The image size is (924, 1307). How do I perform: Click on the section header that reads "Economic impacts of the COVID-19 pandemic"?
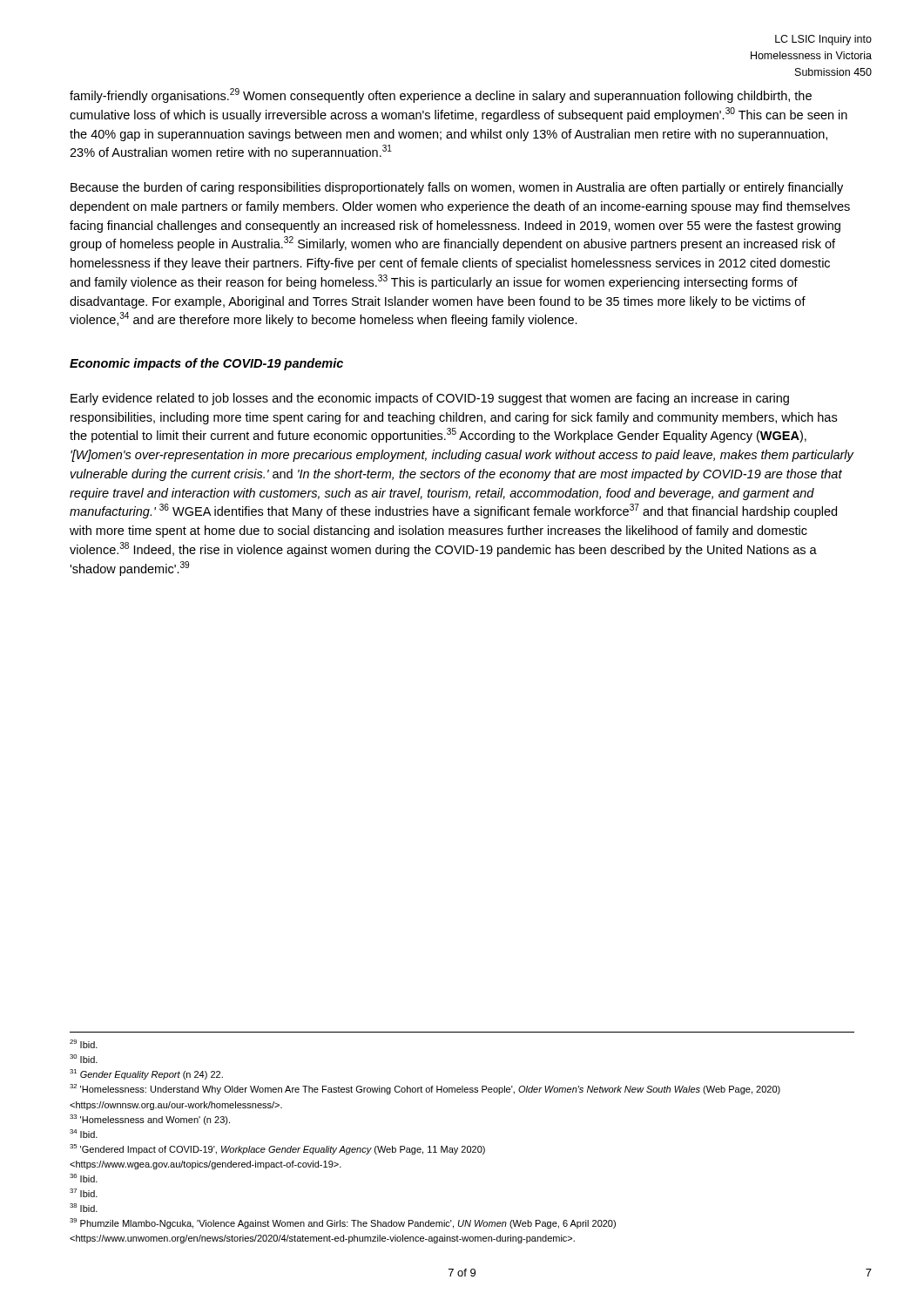point(207,363)
